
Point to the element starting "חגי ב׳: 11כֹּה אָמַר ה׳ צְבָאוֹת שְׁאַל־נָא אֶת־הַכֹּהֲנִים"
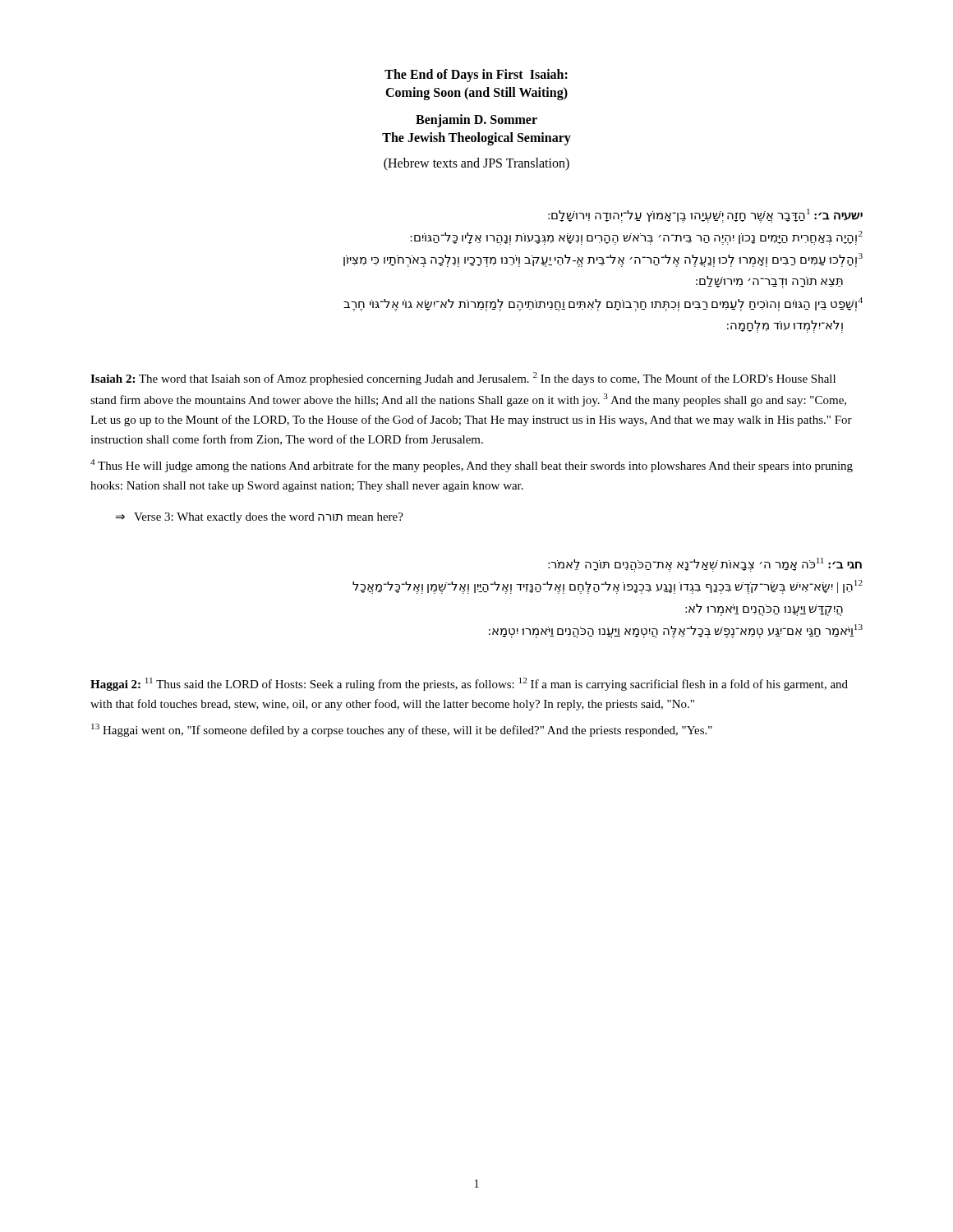(607, 596)
